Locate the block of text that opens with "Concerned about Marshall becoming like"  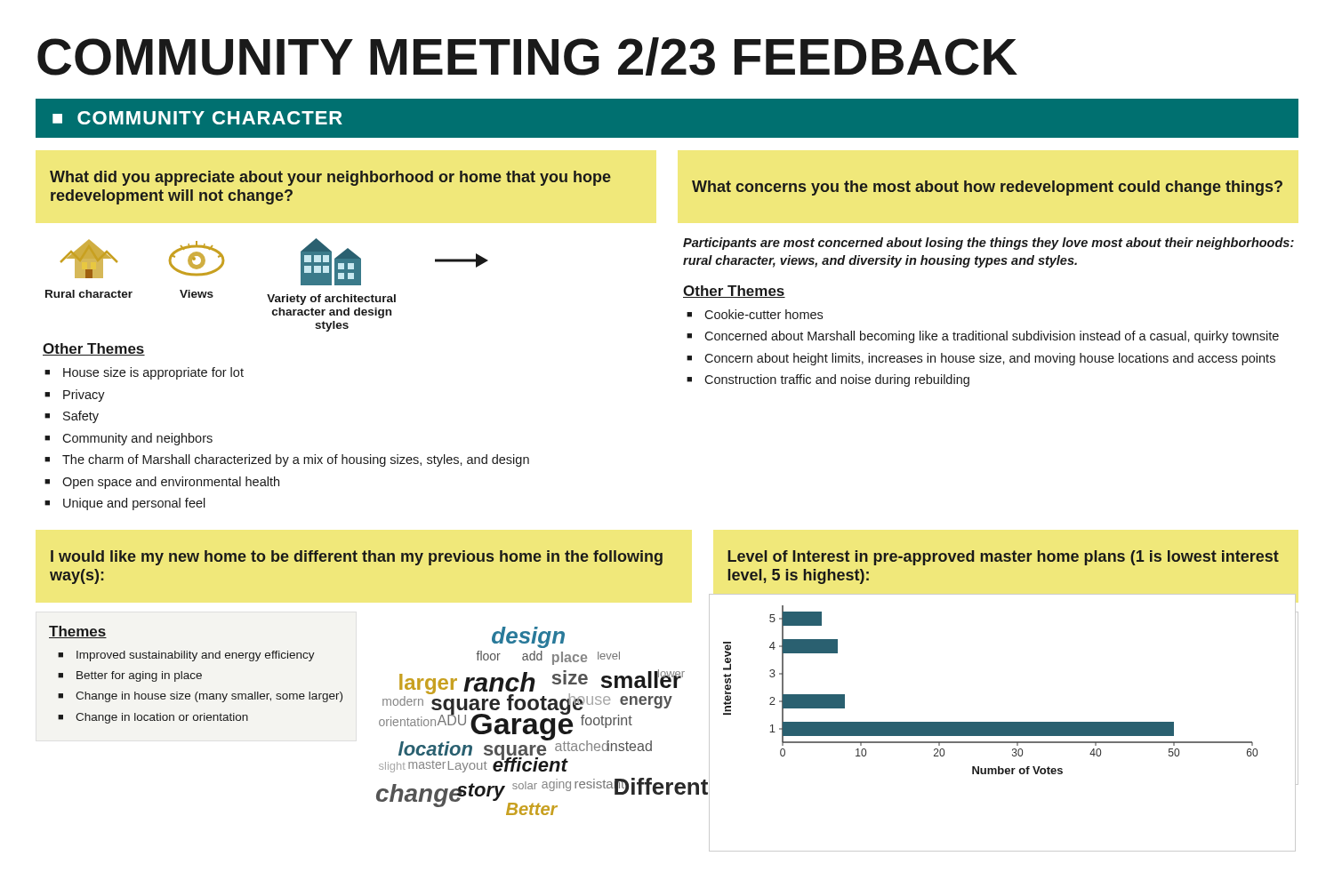pos(992,337)
